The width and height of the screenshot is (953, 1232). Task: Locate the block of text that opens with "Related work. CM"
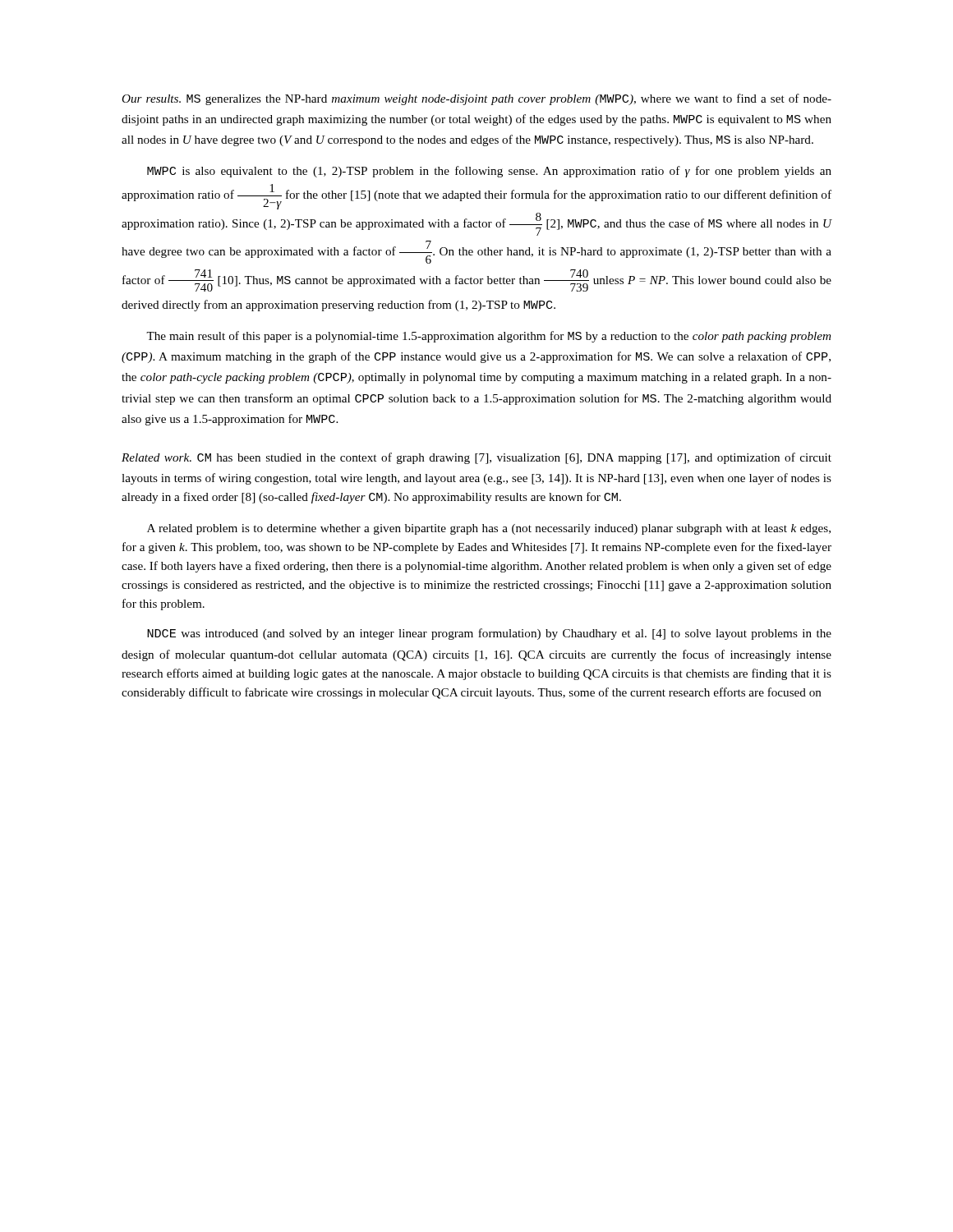coord(476,477)
